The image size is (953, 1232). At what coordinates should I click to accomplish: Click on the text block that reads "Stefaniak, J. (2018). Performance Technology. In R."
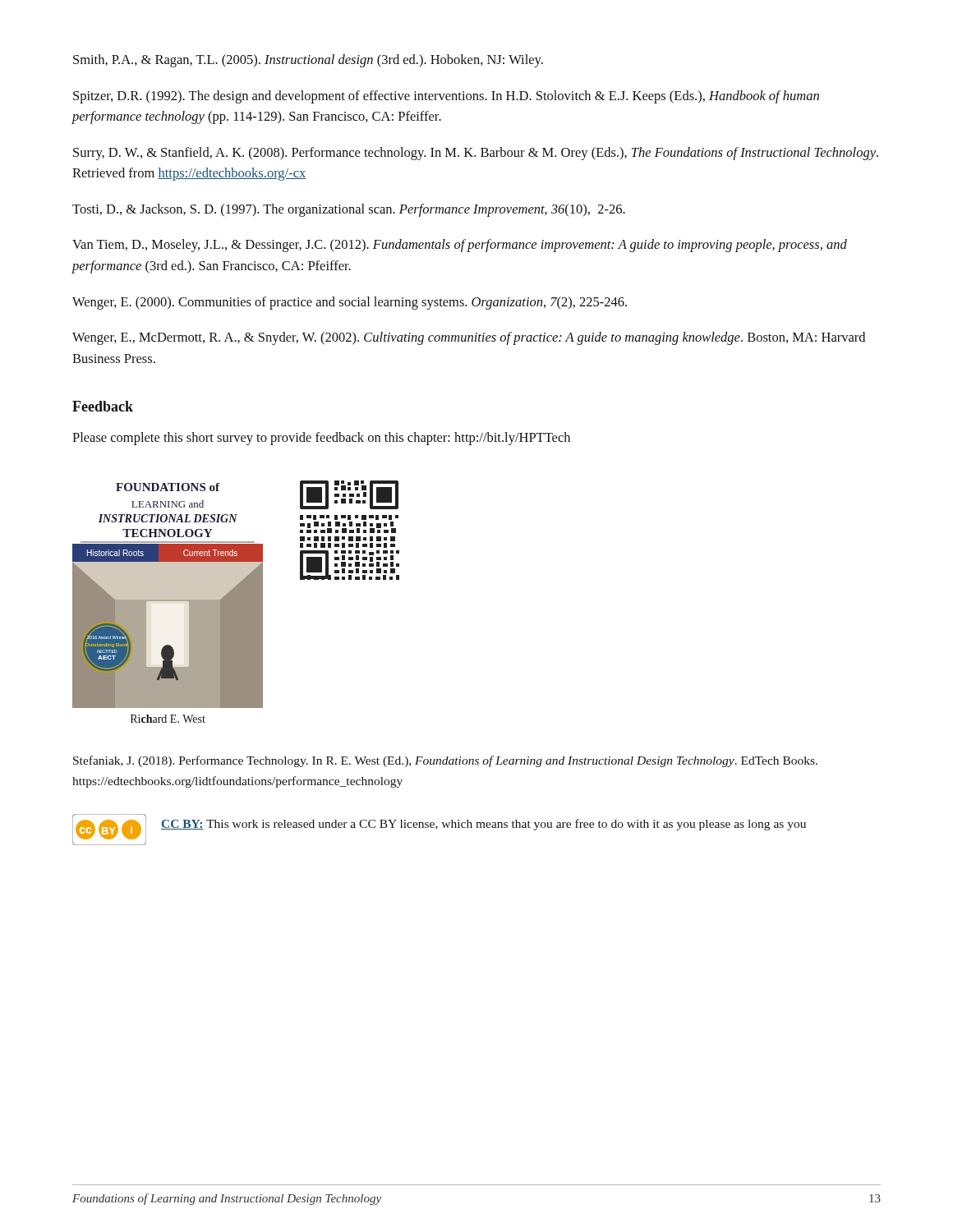(x=445, y=770)
